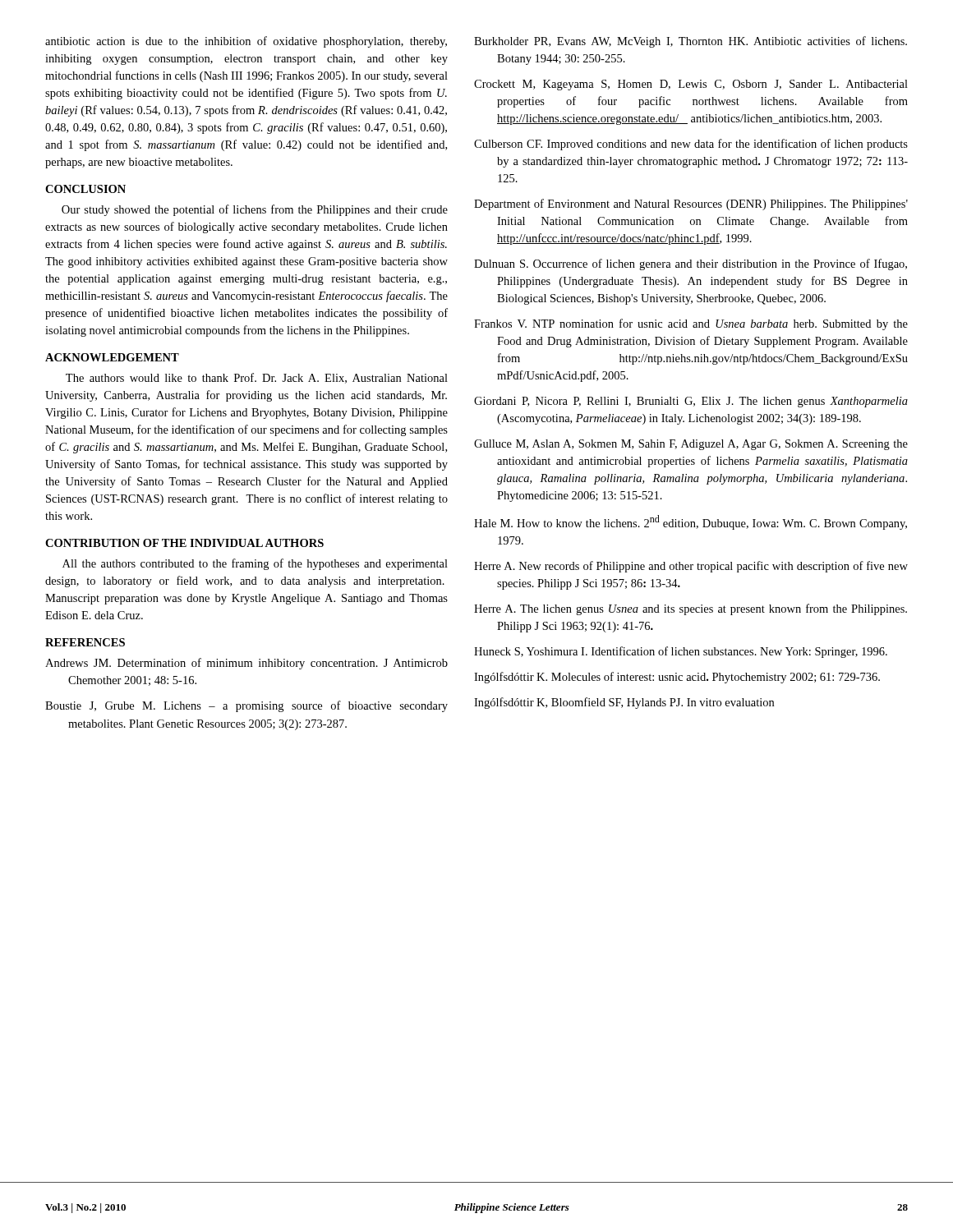Image resolution: width=953 pixels, height=1232 pixels.
Task: Select the section header that says "CONTRIBUTION OF THE INDIVIDUAL AUTHORS"
Action: point(185,543)
